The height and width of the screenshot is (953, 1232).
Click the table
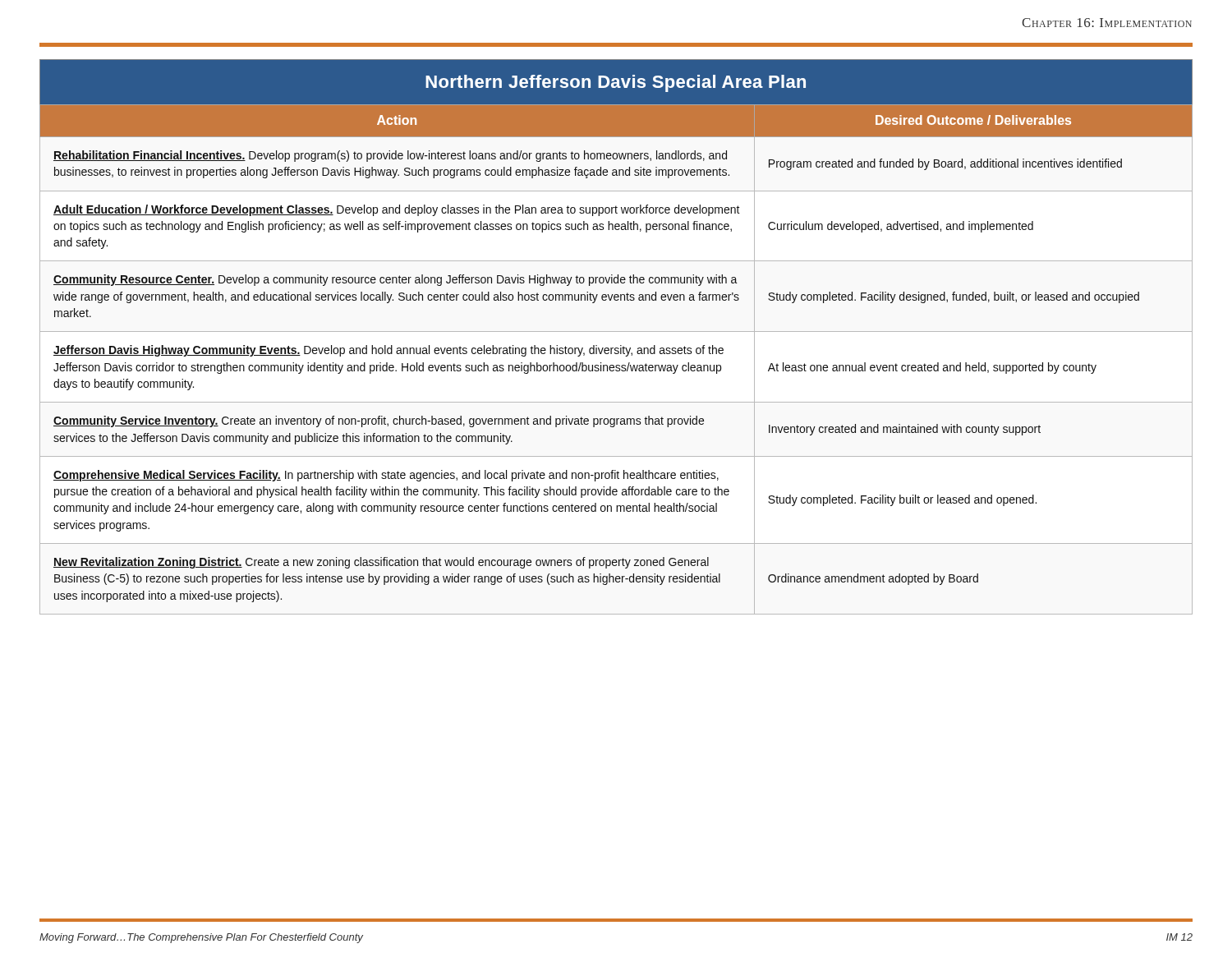[616, 469]
